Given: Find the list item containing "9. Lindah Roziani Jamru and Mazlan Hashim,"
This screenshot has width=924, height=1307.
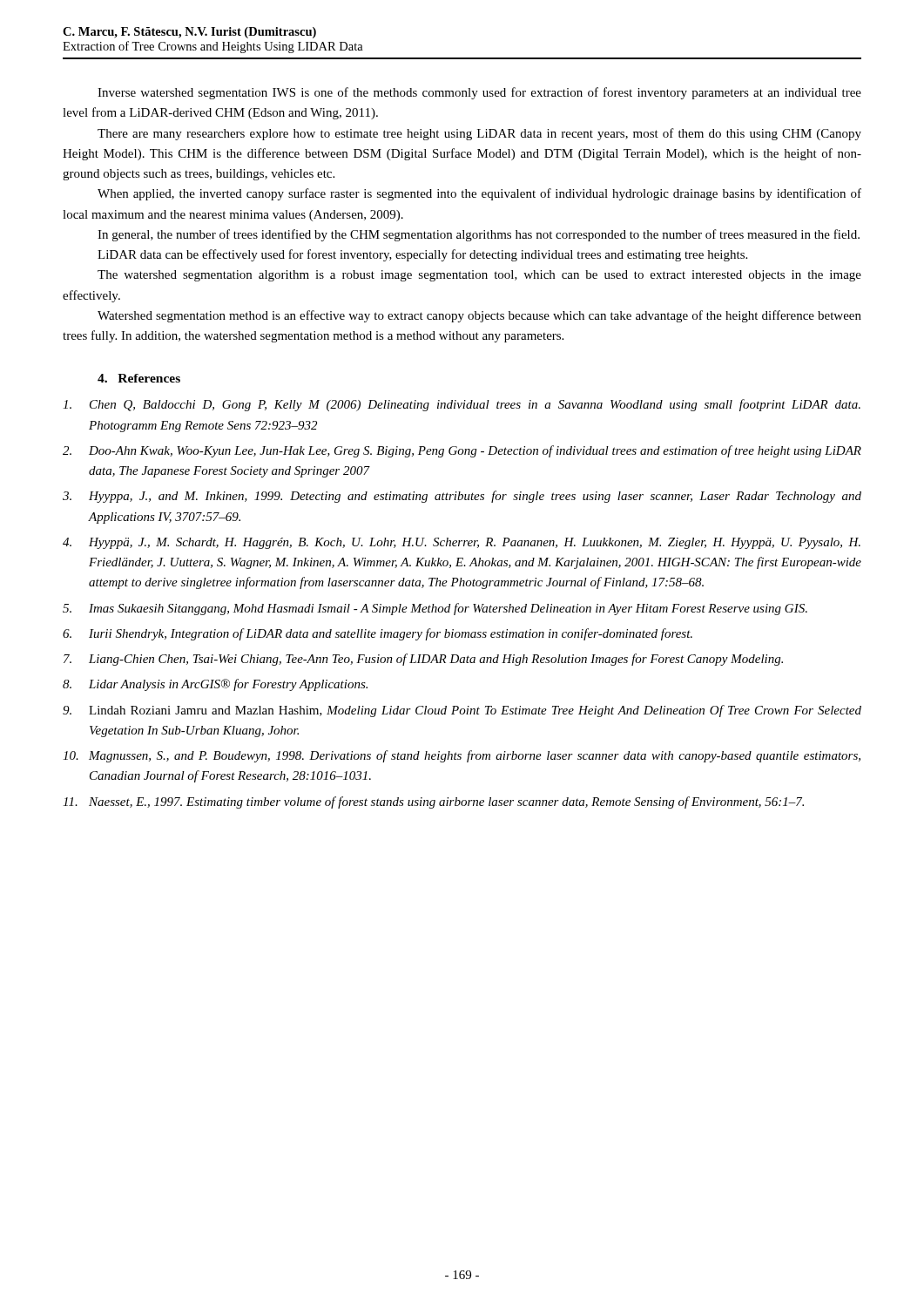Looking at the screenshot, I should point(462,720).
